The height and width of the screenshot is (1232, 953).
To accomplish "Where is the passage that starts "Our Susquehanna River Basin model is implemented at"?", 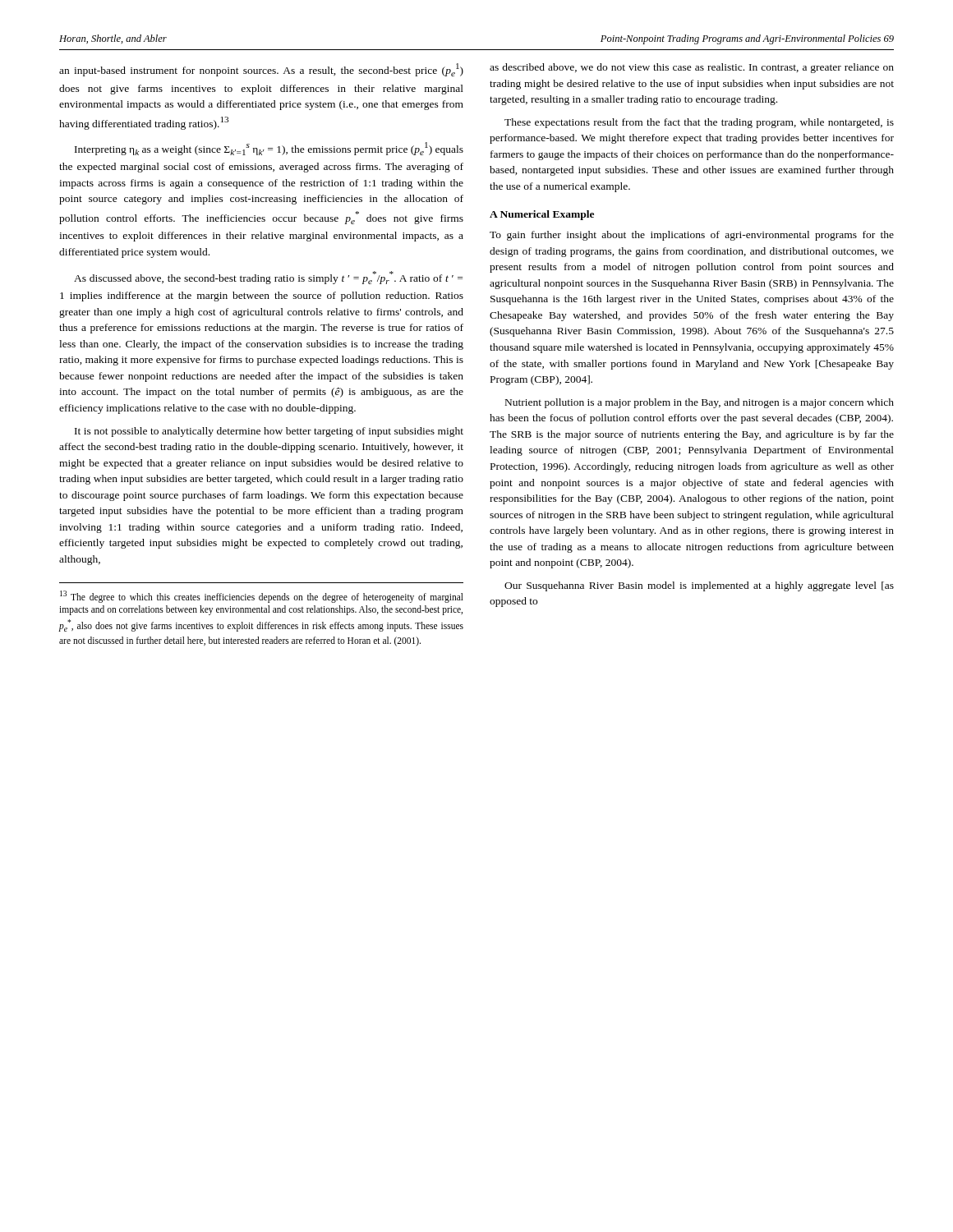I will pyautogui.click(x=692, y=593).
